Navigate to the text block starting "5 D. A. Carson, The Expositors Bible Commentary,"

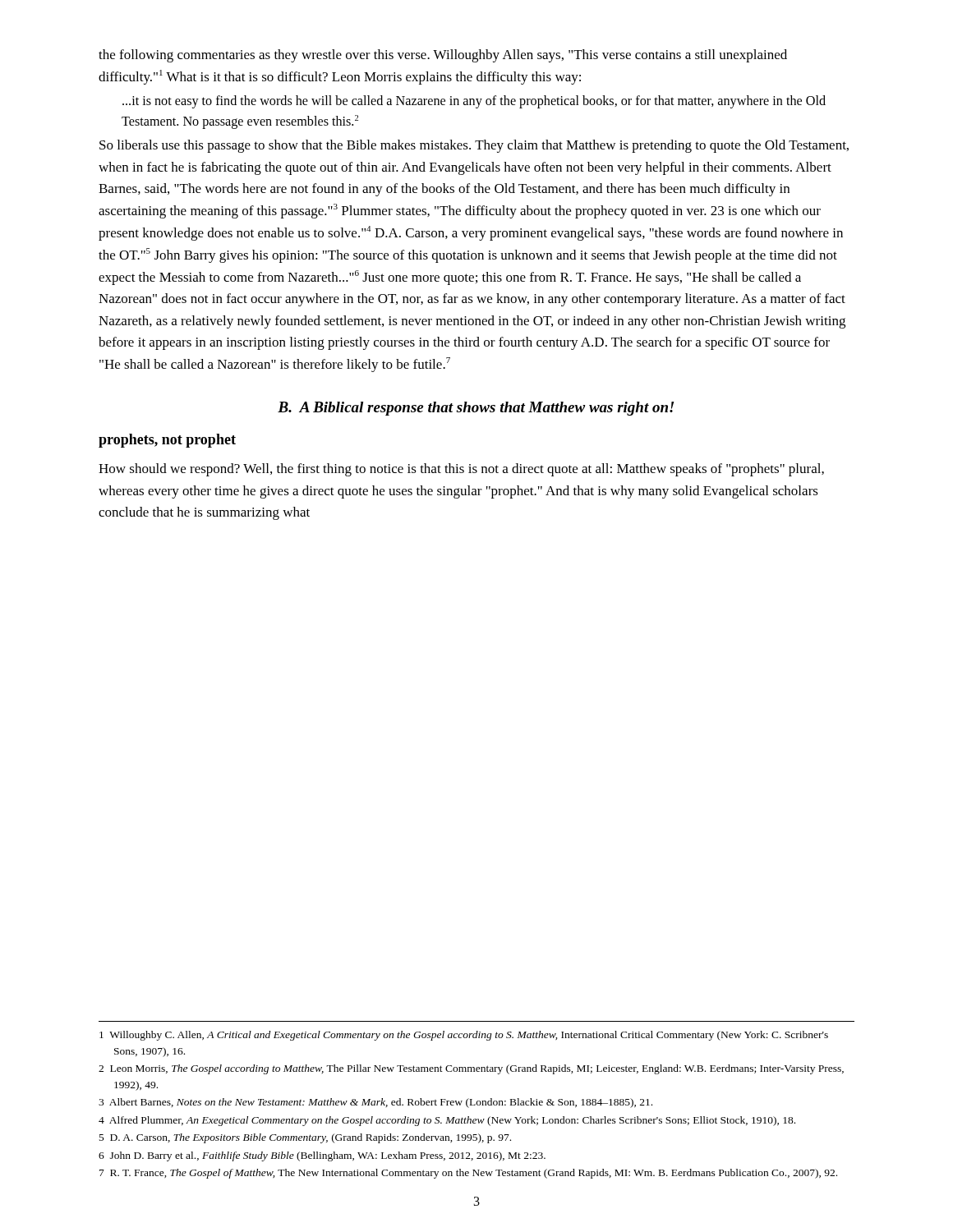tap(476, 1138)
